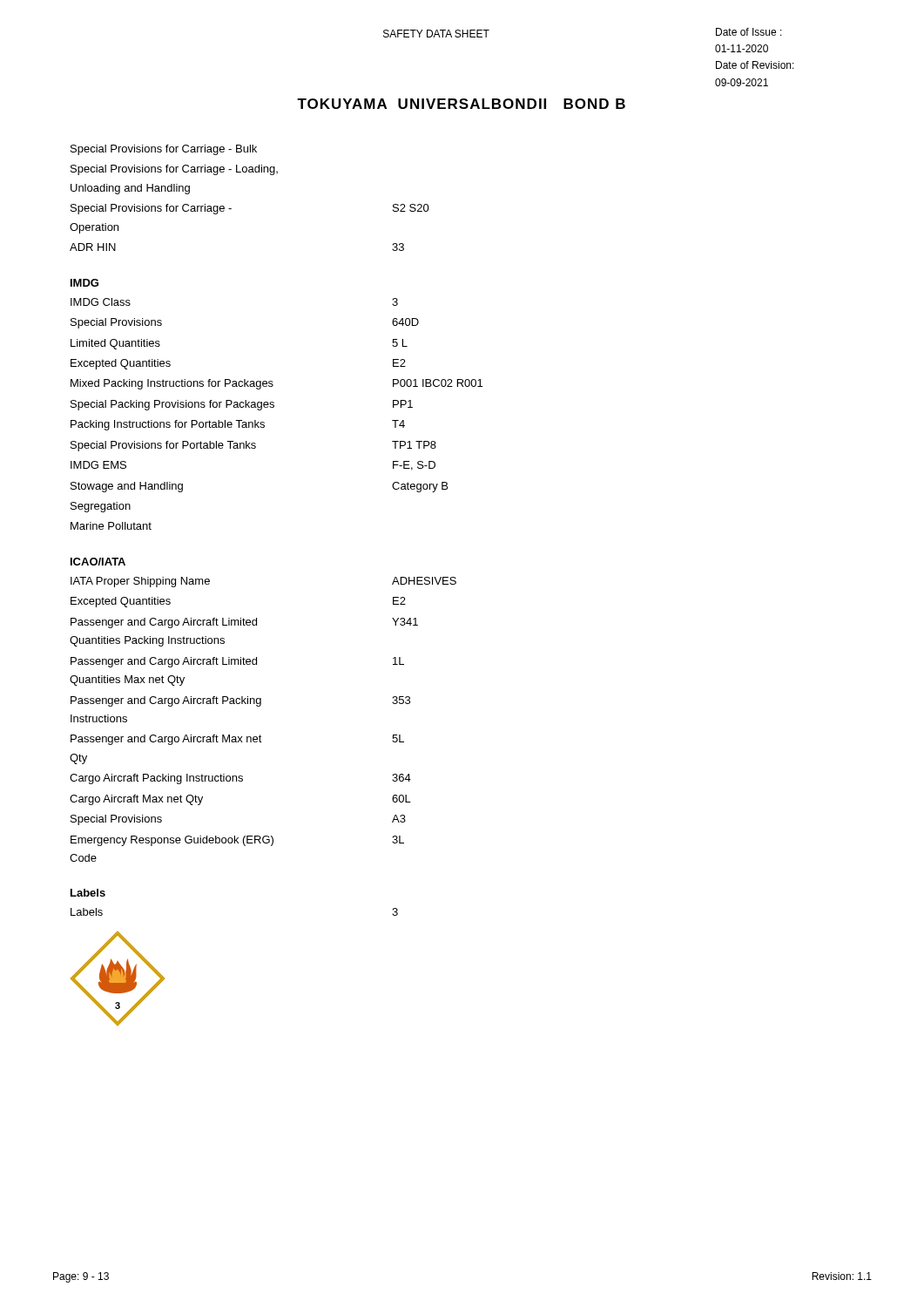Select the block starting "Labels 3"
This screenshot has width=924, height=1307.
coord(81,912)
